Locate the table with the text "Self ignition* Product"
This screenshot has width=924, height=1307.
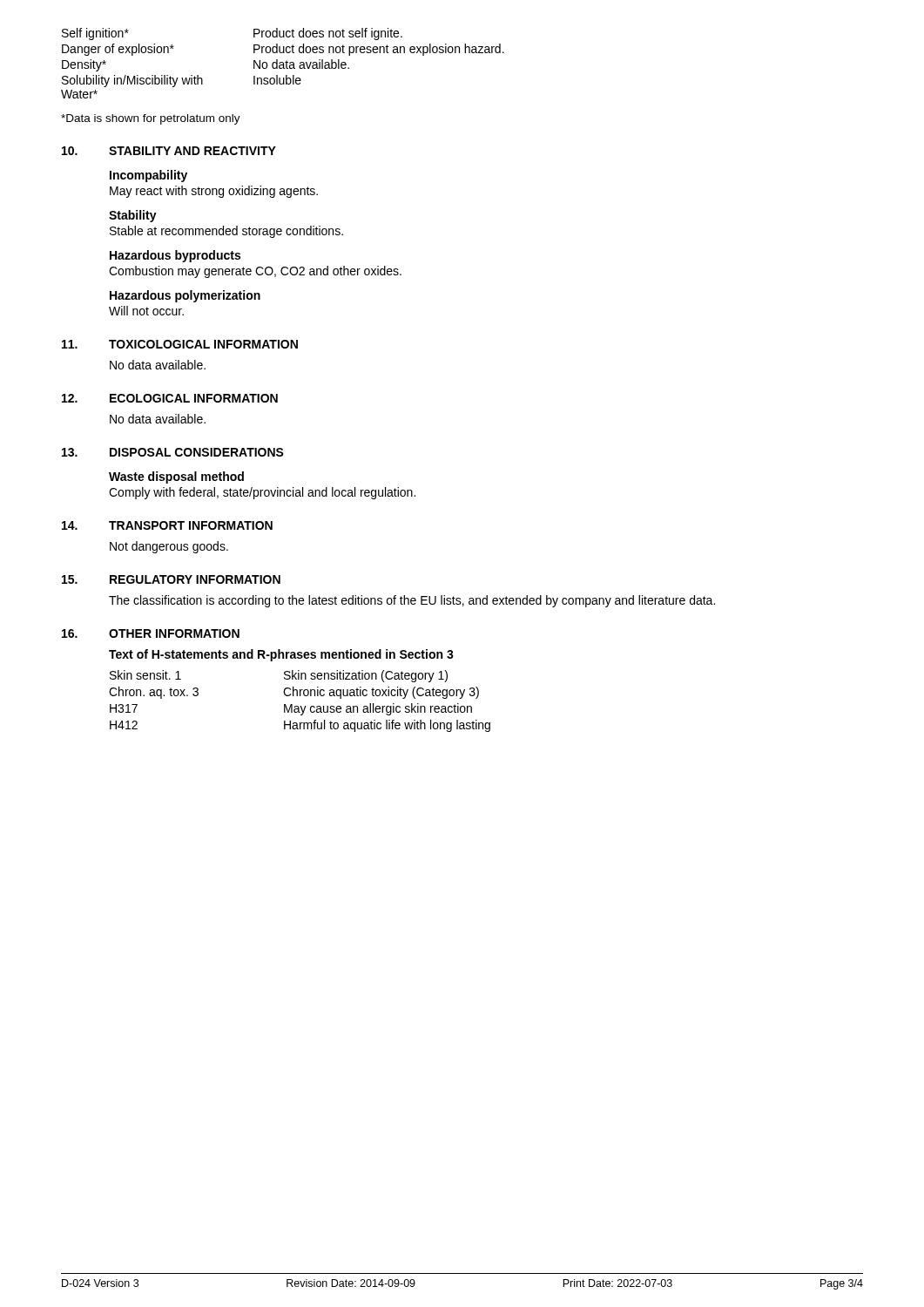point(462,65)
